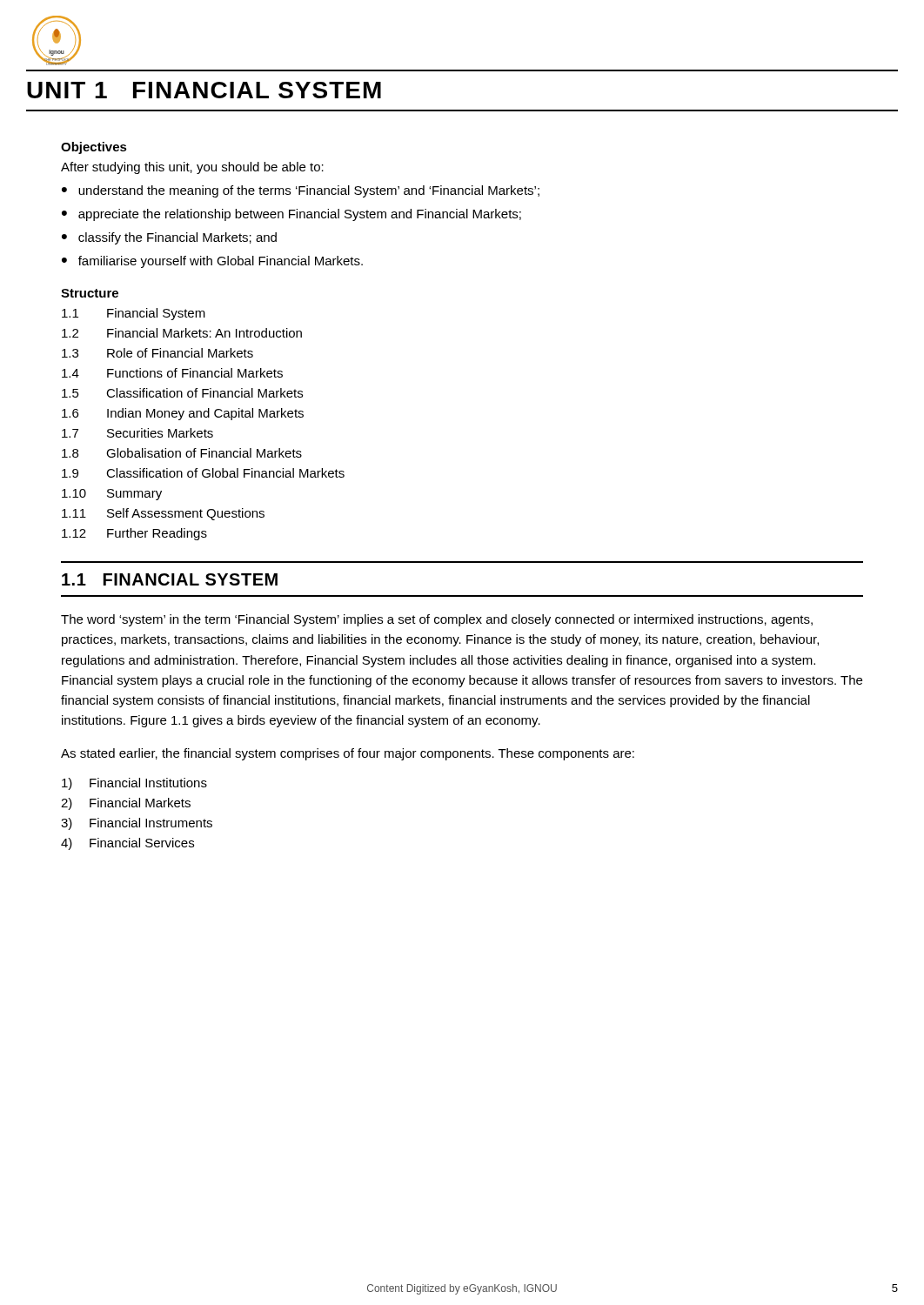Click on the list item with the text "2)Financial Markets"
The image size is (924, 1305).
point(126,802)
